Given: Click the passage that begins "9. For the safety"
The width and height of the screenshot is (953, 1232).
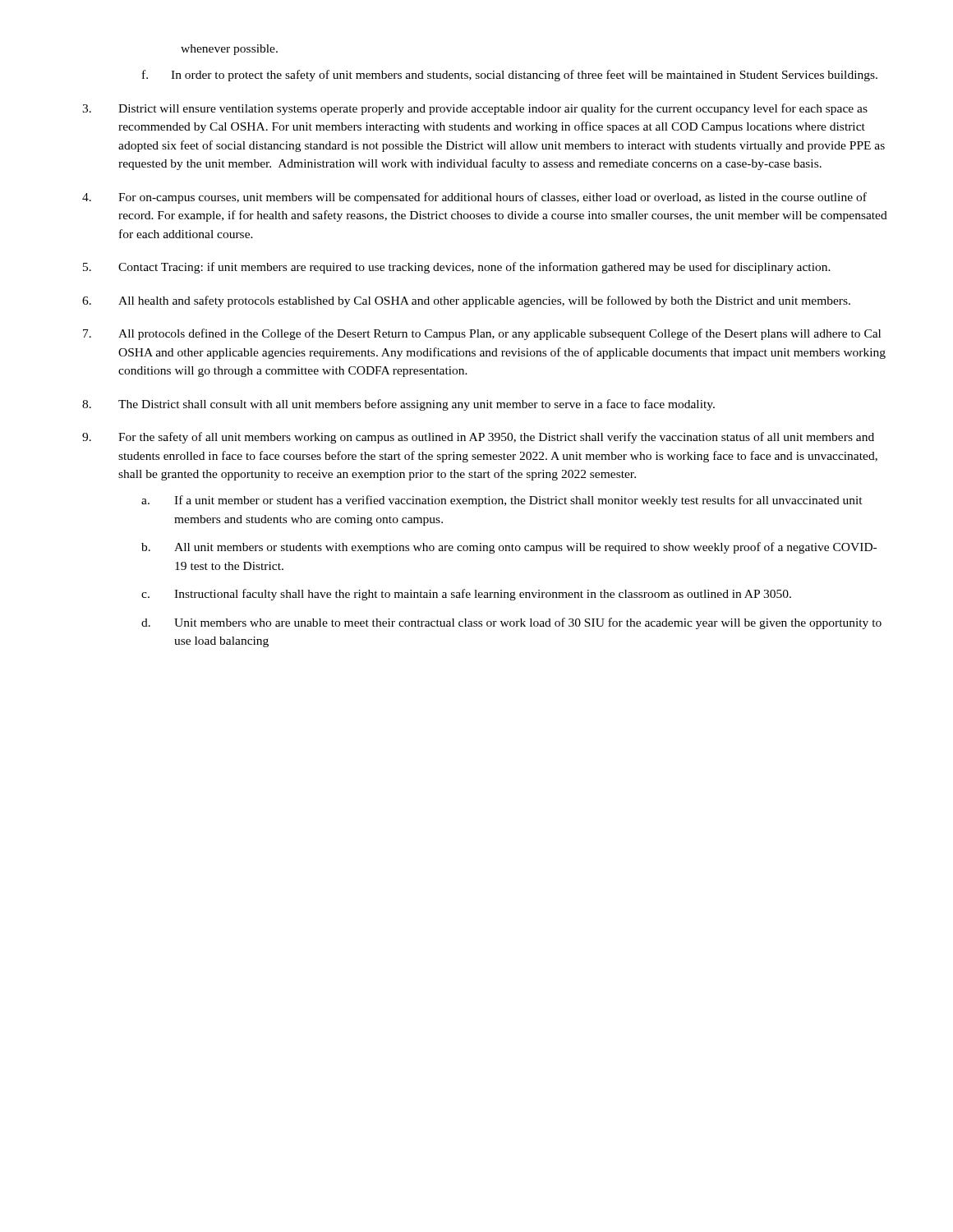Looking at the screenshot, I should click(485, 456).
